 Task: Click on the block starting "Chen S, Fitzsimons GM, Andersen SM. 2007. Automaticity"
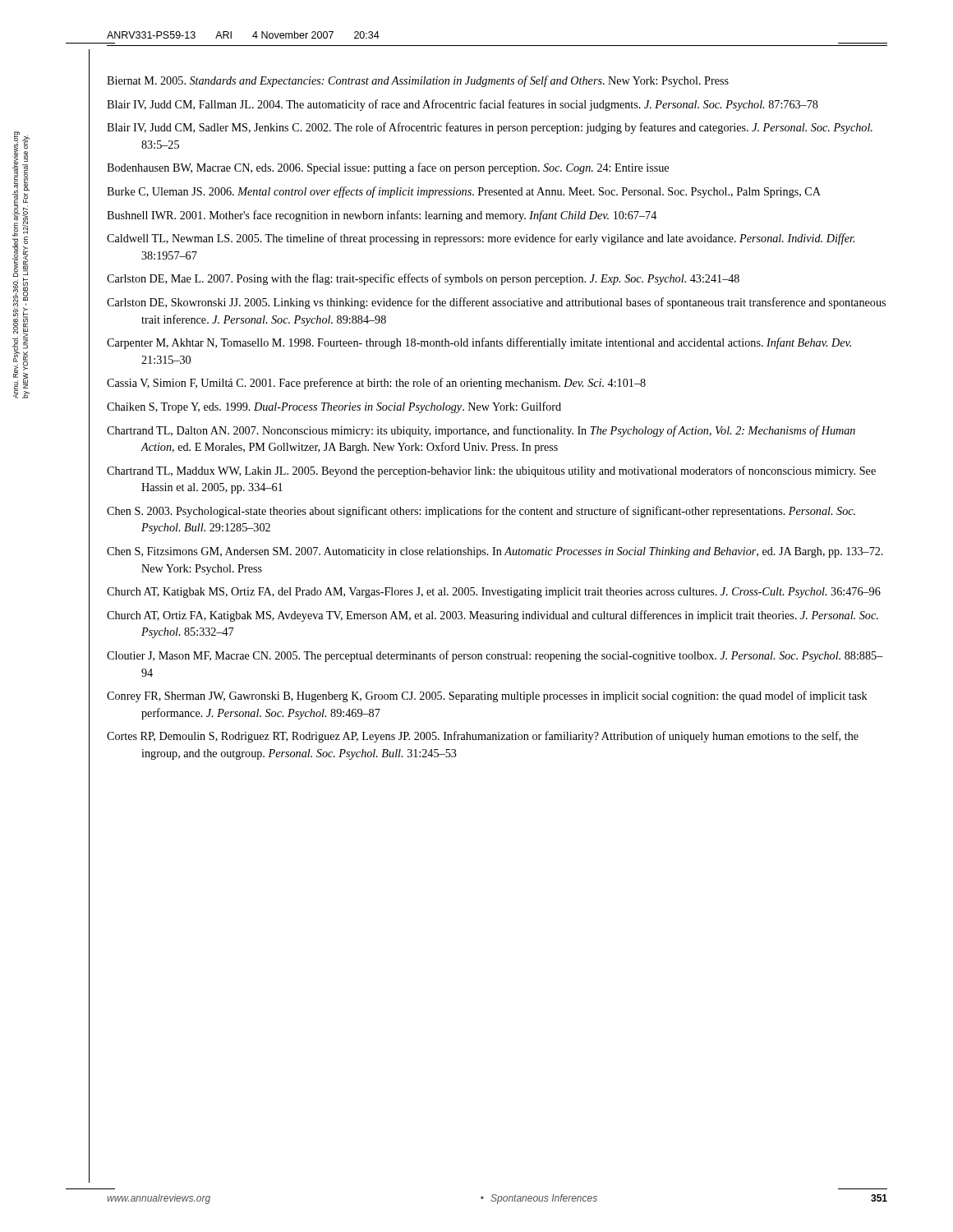495,560
